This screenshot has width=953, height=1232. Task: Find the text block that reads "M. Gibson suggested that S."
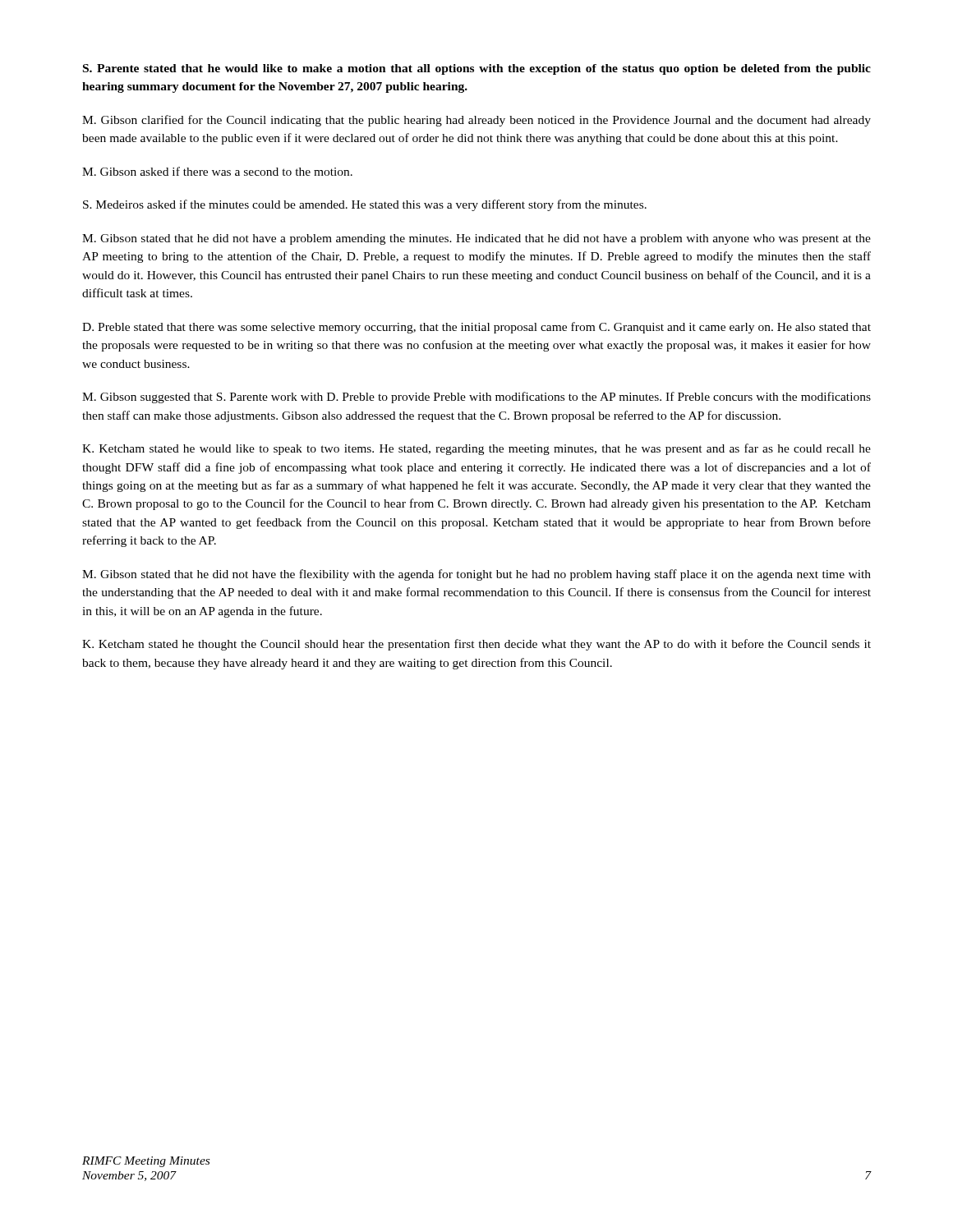476,406
